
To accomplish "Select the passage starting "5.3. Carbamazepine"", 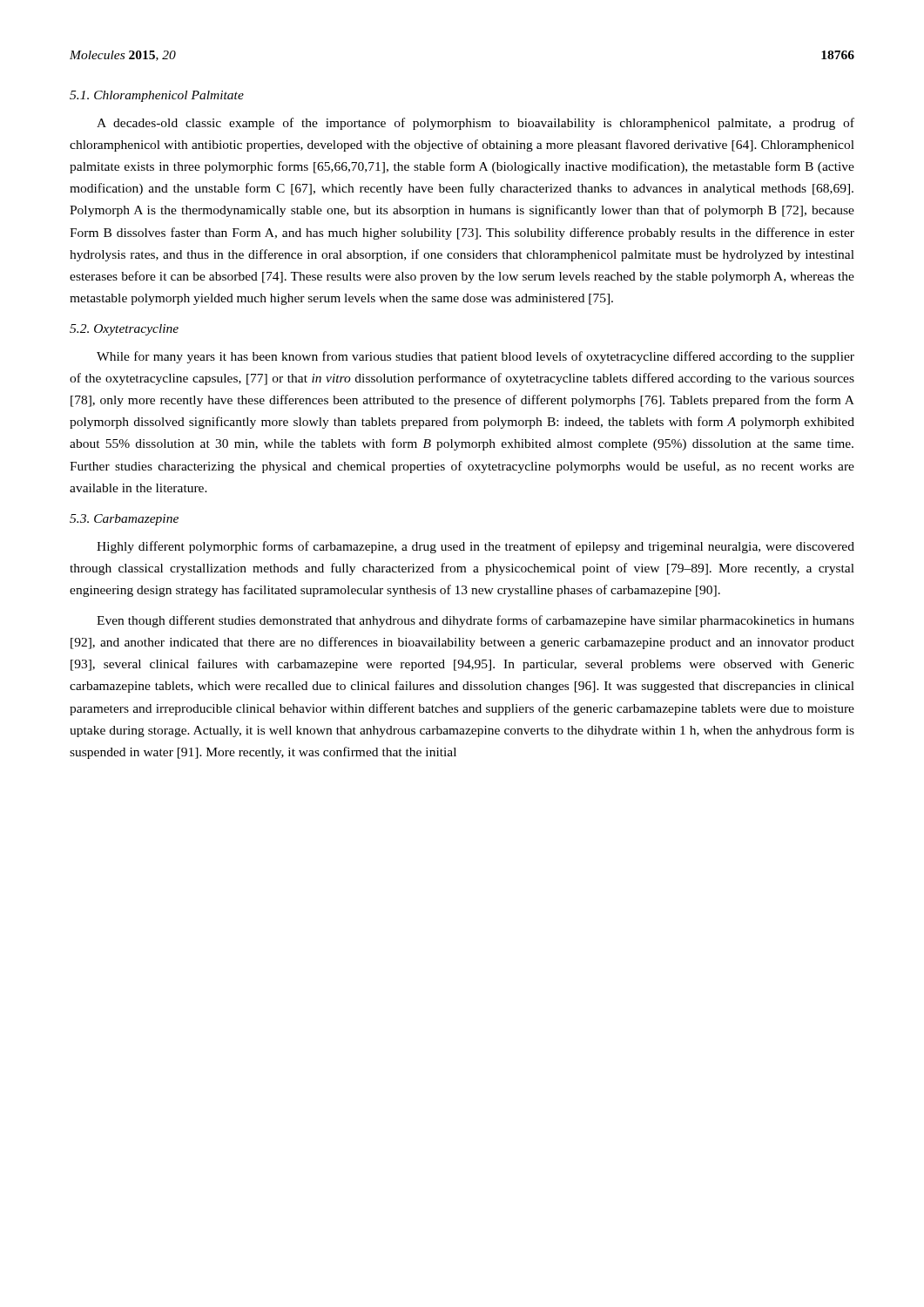I will coord(124,518).
